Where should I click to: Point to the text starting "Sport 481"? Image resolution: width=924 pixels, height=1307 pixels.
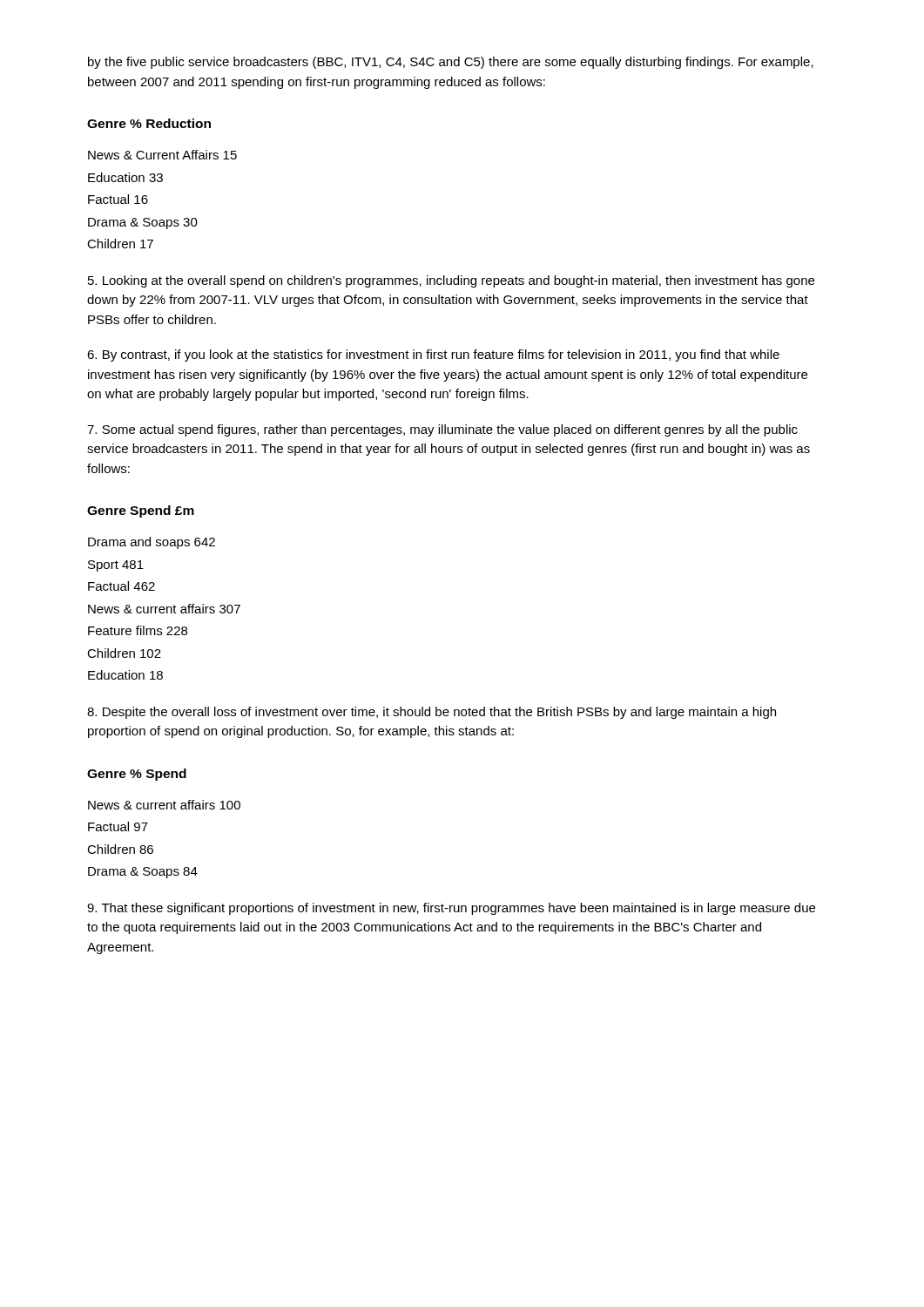[x=115, y=564]
